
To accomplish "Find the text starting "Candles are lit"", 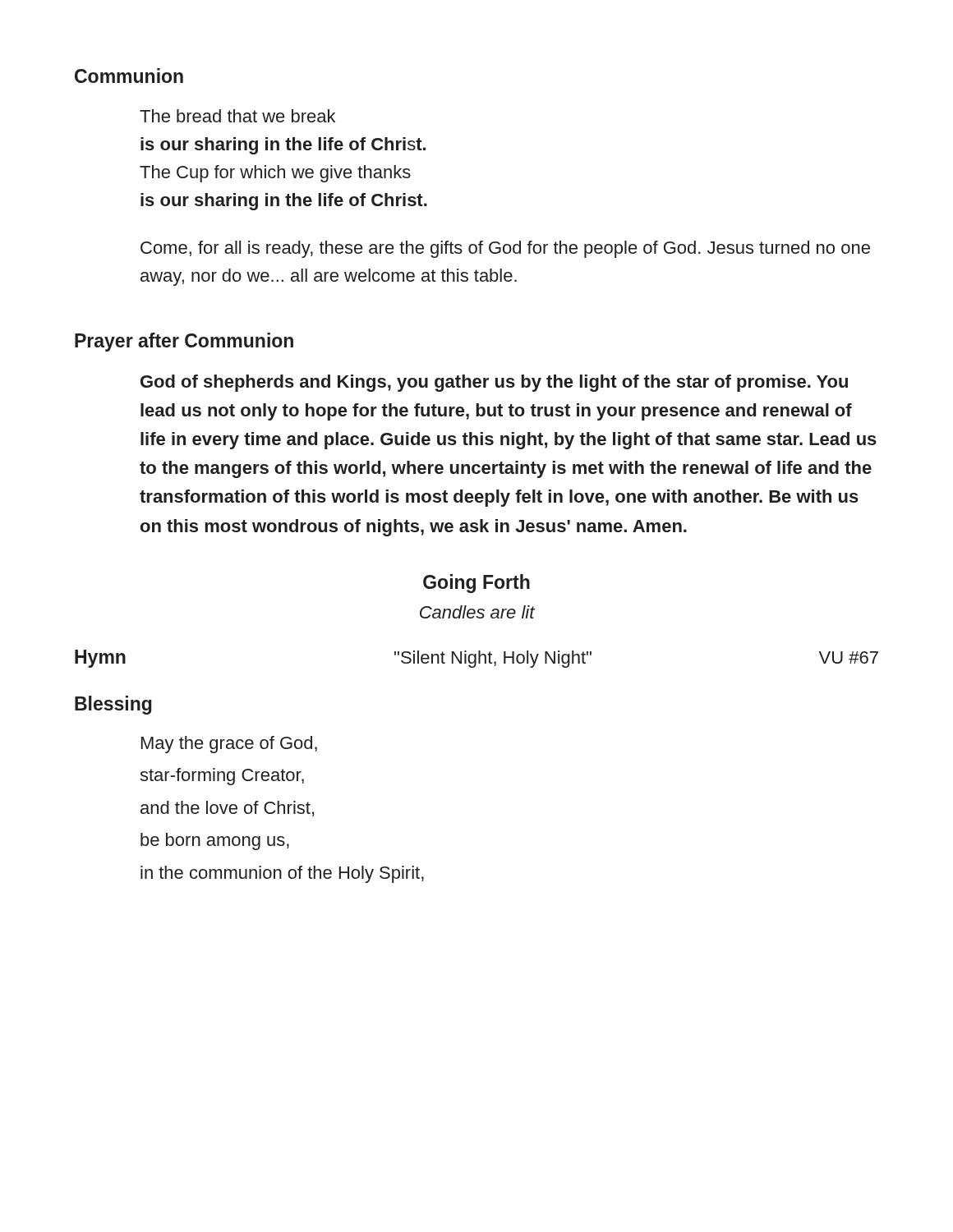I will (476, 612).
